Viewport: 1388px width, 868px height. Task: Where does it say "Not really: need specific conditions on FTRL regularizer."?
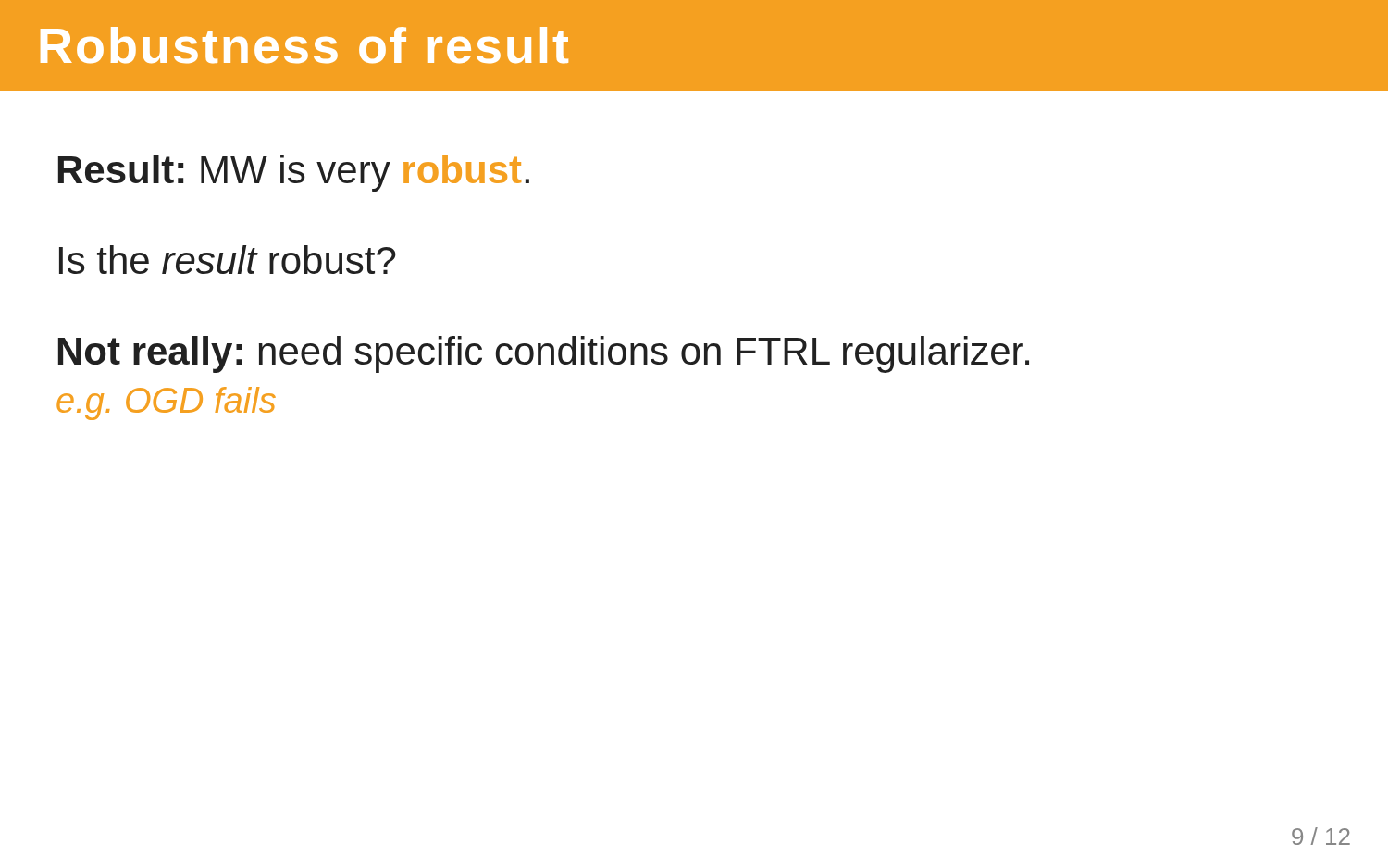[x=544, y=351]
